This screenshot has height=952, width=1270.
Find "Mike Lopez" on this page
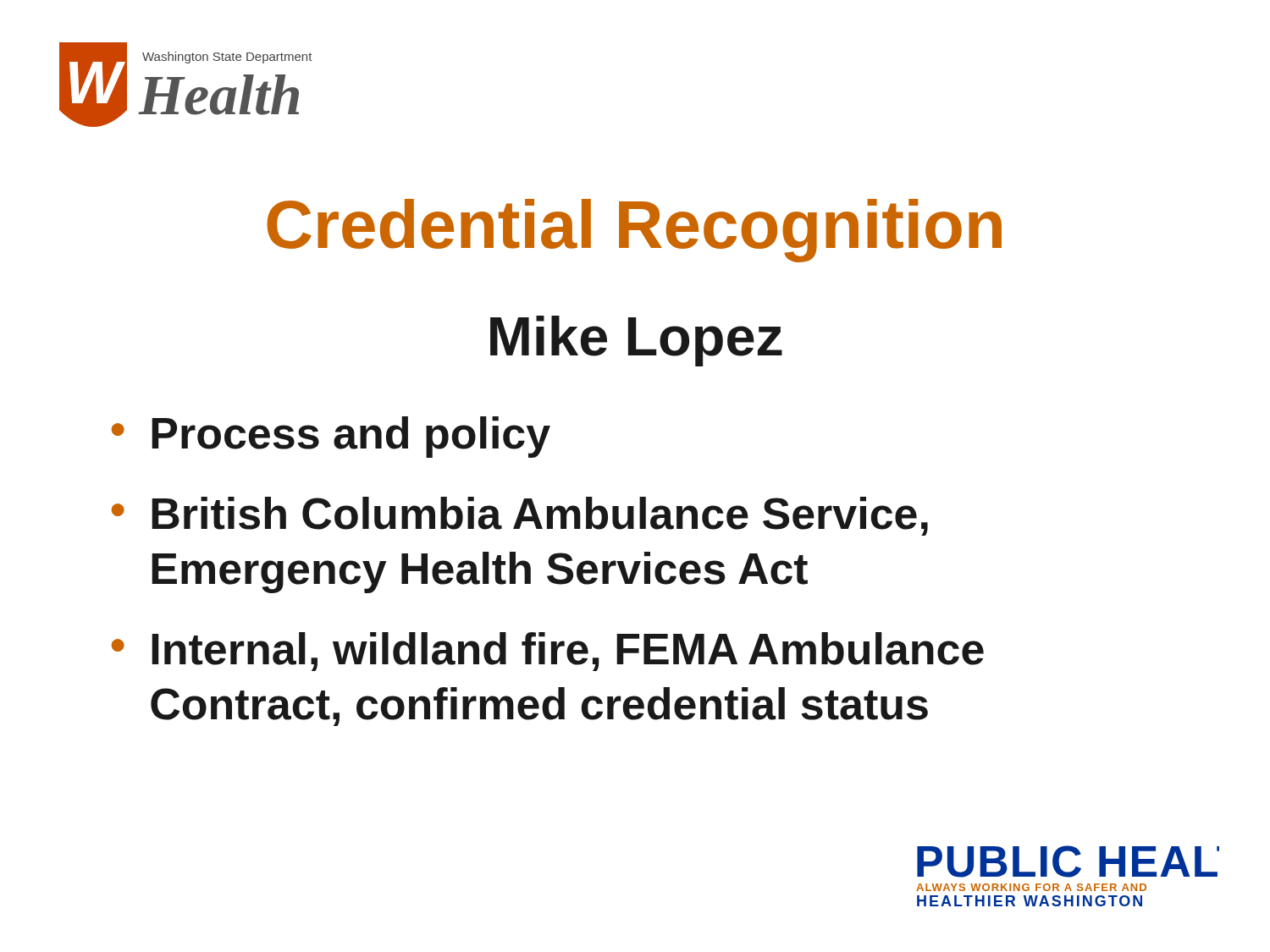coord(635,336)
